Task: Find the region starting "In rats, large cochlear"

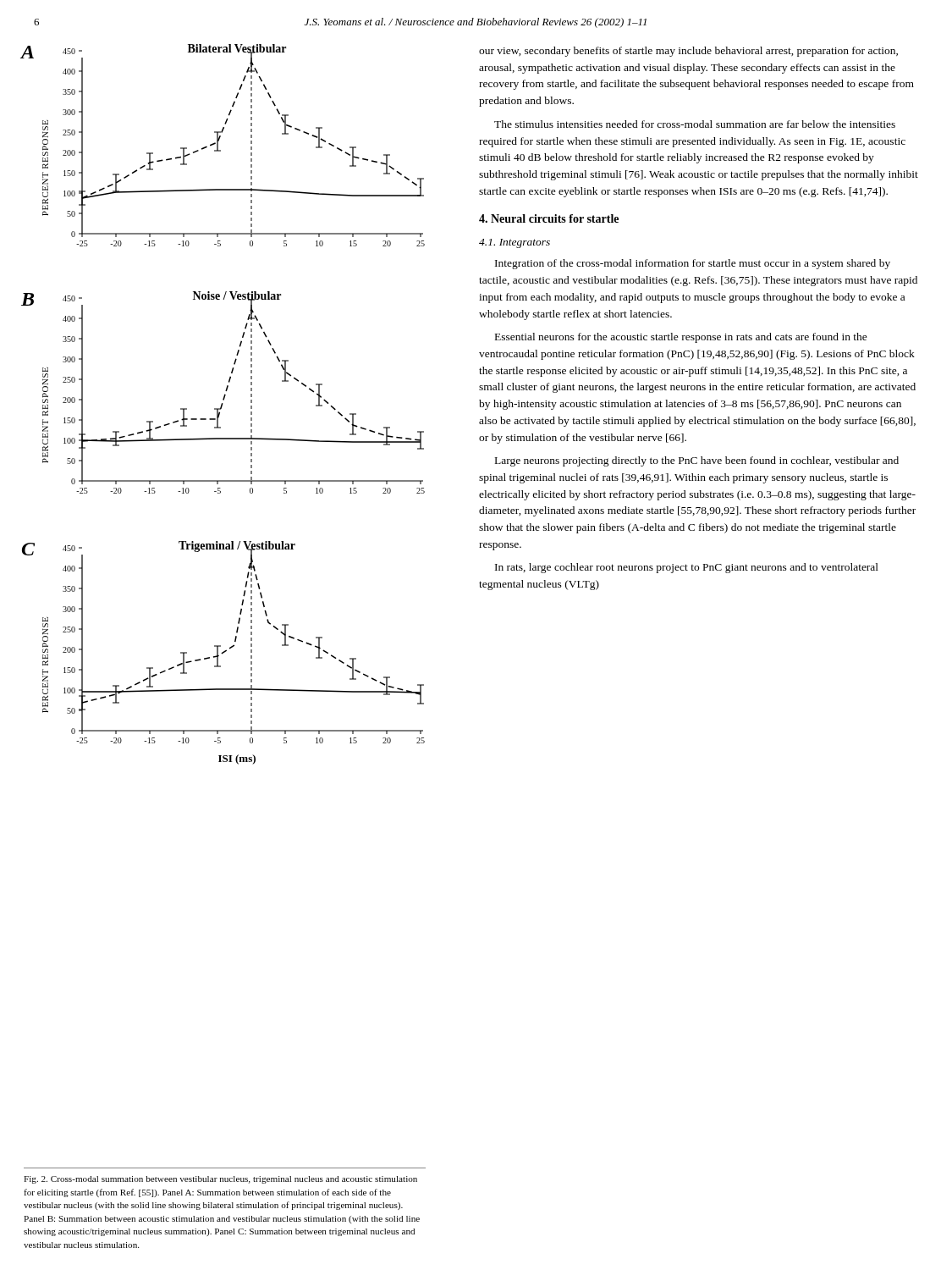Action: coord(699,576)
